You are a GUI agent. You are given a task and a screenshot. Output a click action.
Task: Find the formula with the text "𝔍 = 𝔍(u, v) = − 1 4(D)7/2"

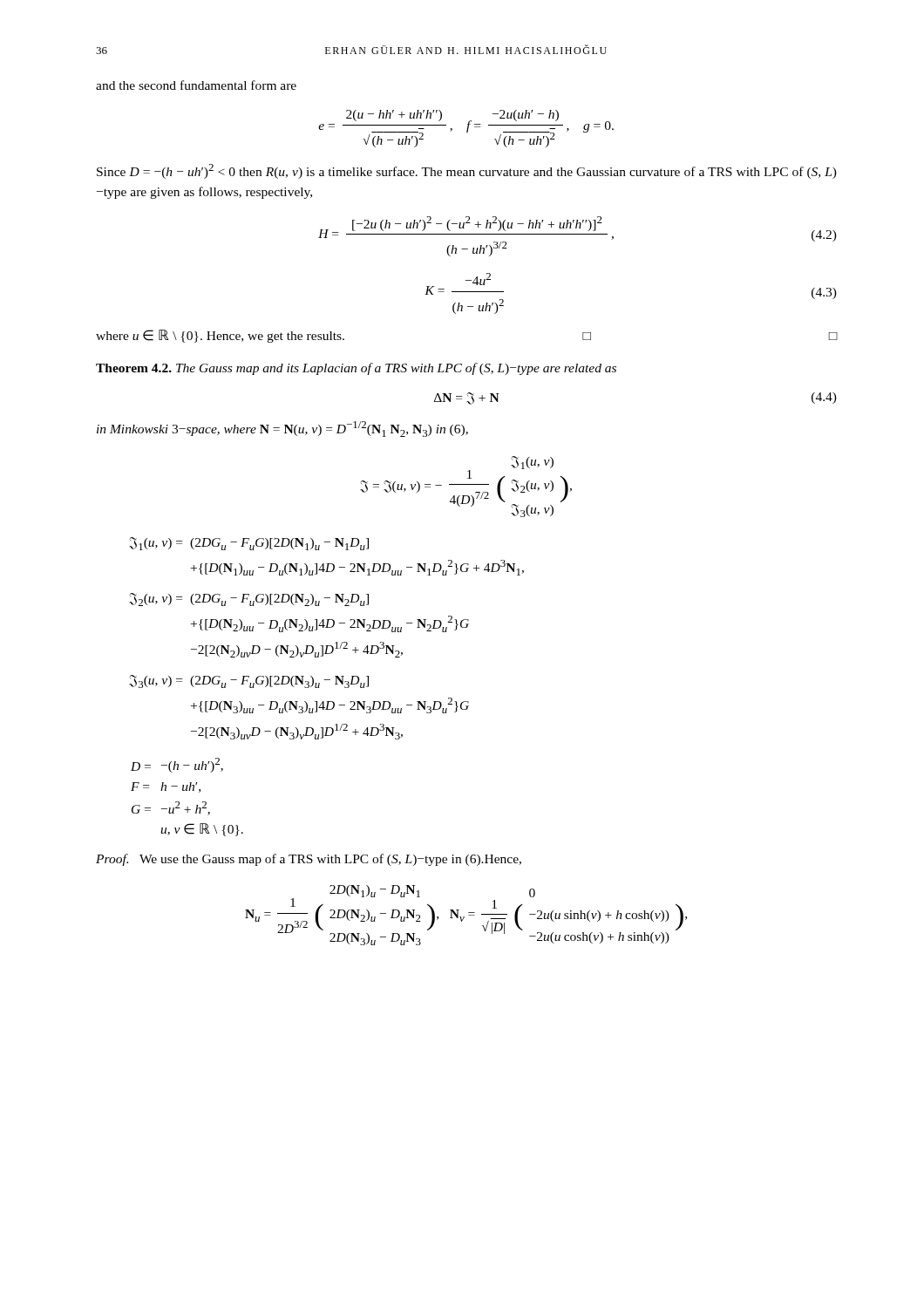click(x=466, y=487)
